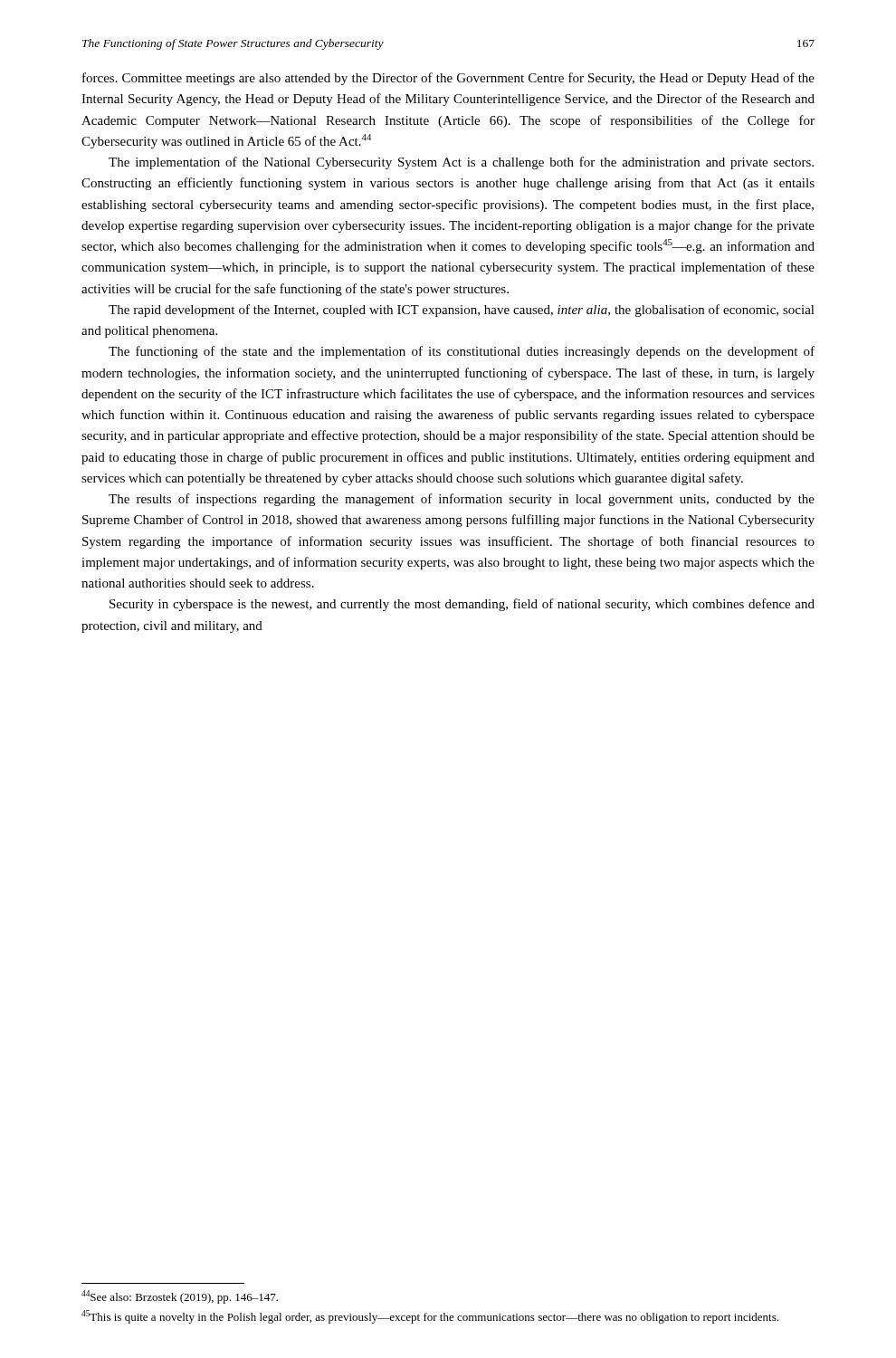
Task: Locate the footnote with the text "44See also: Brzostek (2019),"
Action: (x=180, y=1297)
